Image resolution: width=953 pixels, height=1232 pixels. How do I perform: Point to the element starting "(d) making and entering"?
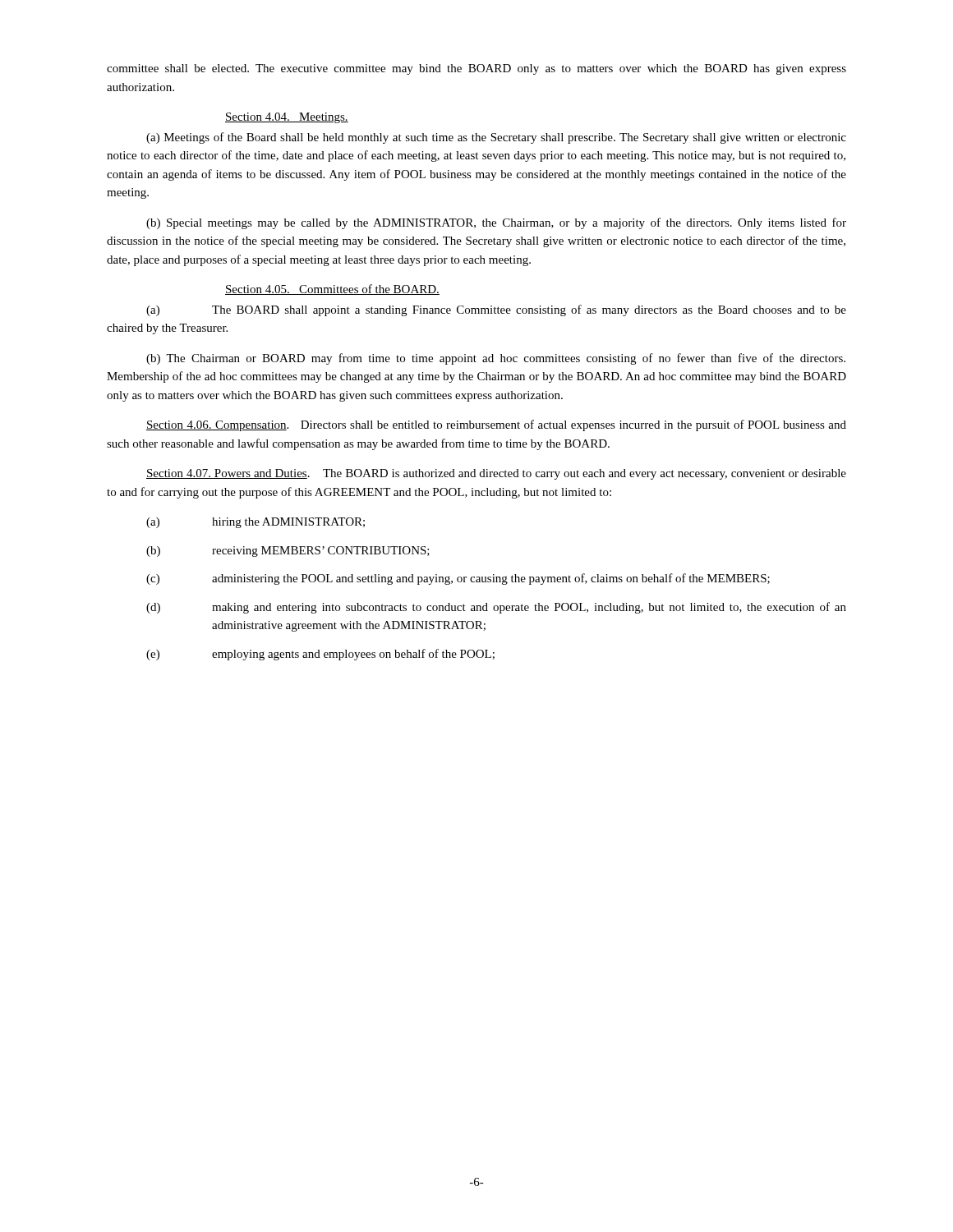(476, 616)
